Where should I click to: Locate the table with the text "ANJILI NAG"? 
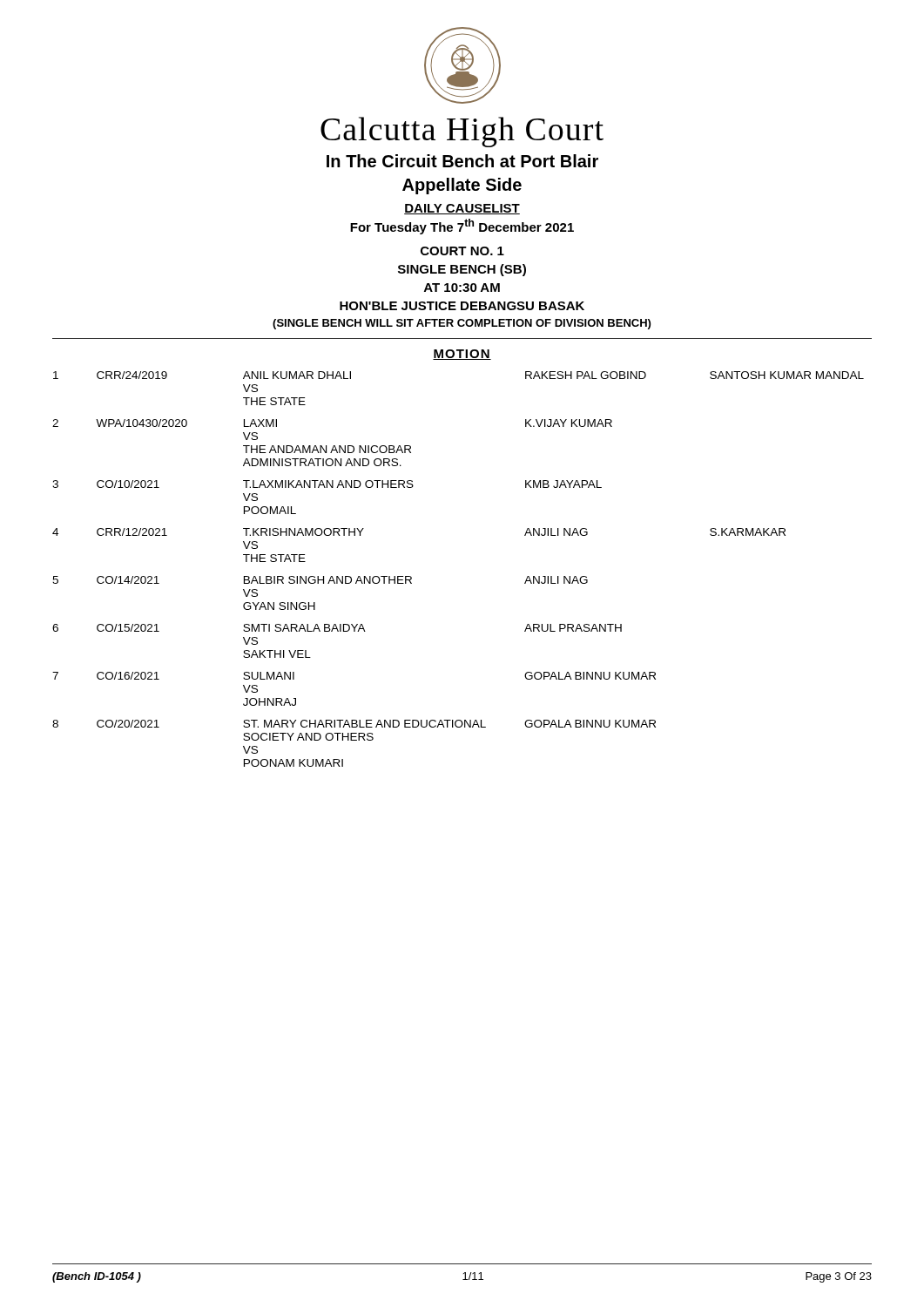coord(462,569)
